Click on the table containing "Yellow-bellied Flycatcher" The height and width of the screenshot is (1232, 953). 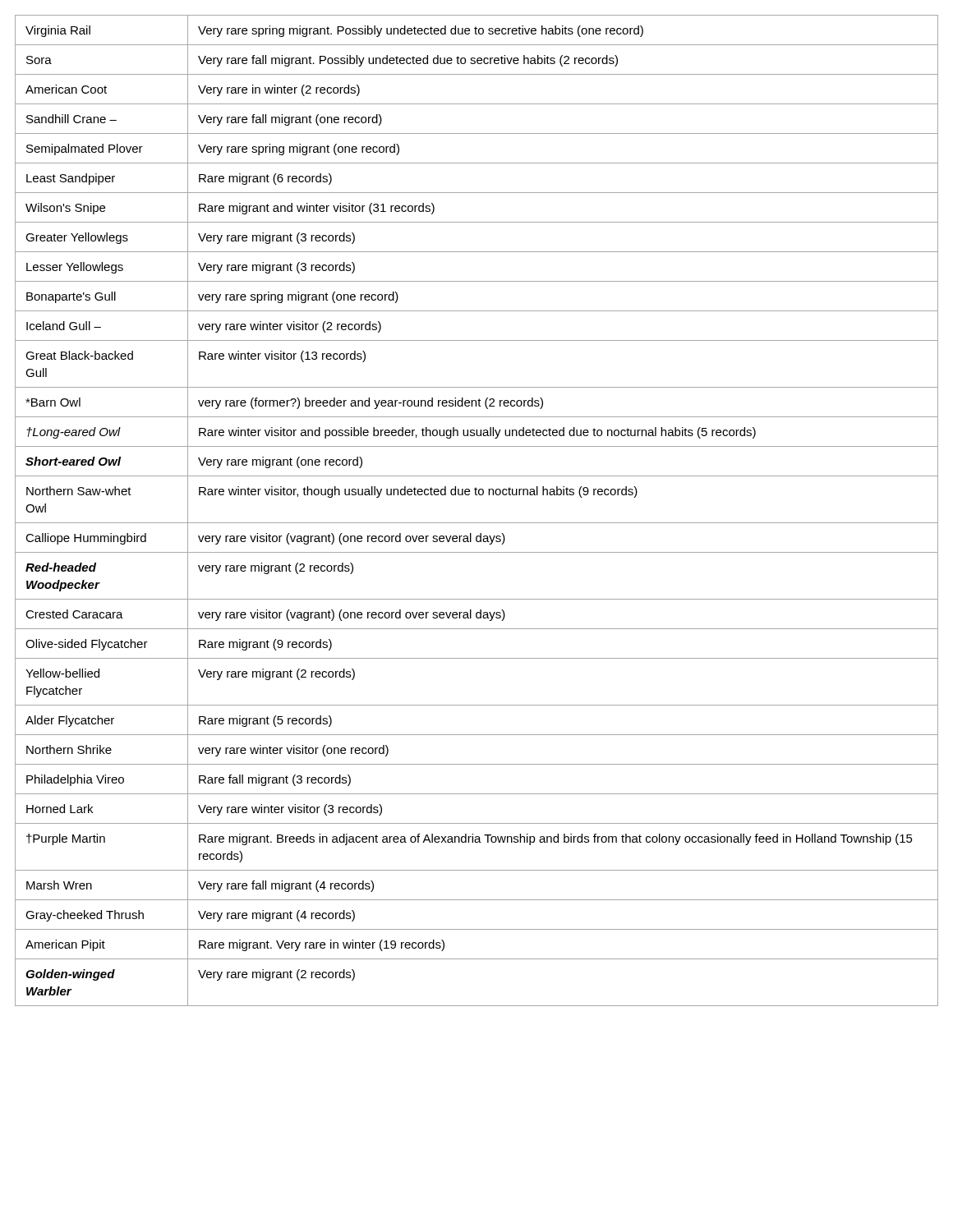point(476,510)
